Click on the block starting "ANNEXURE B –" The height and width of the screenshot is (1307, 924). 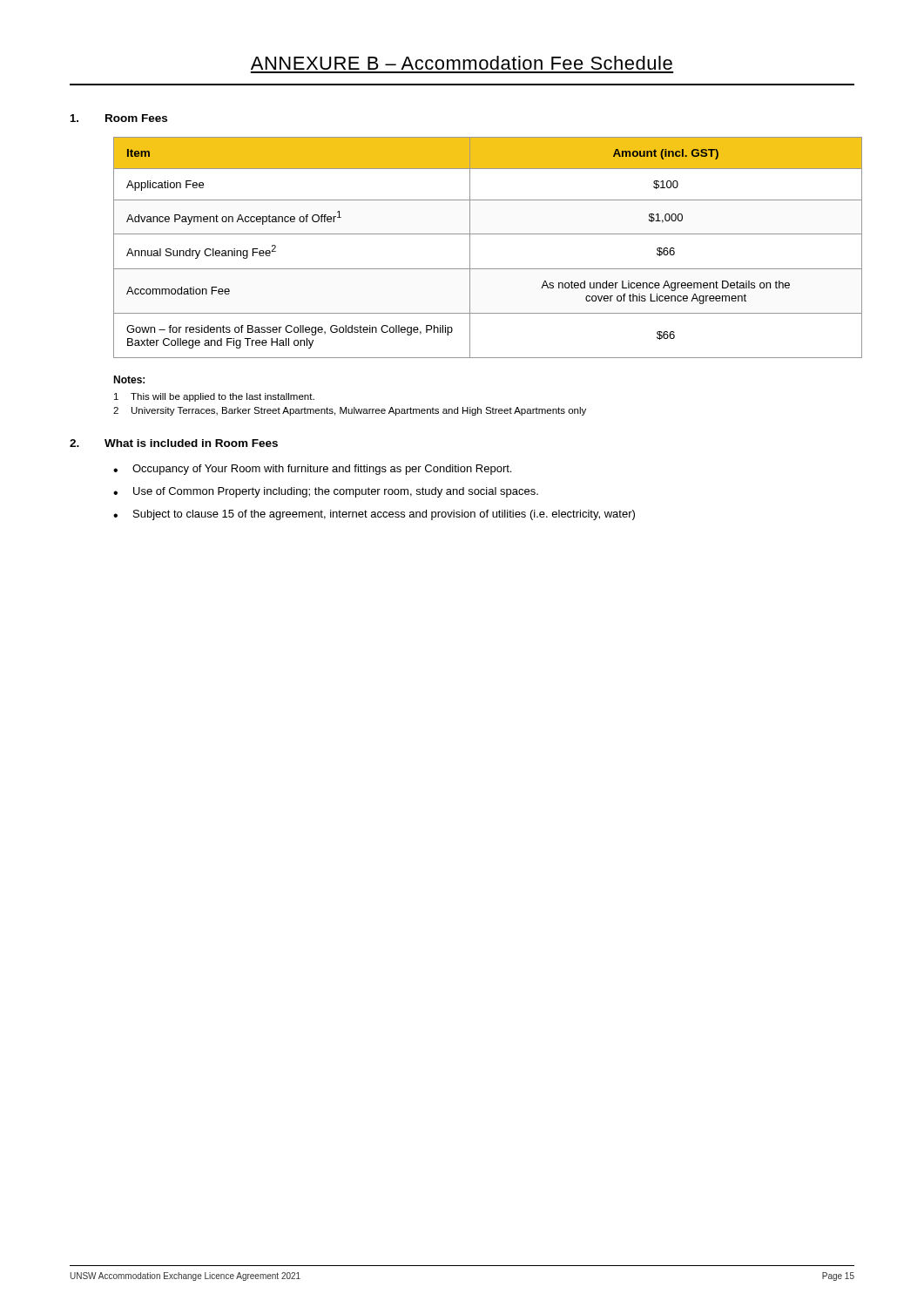[x=462, y=63]
